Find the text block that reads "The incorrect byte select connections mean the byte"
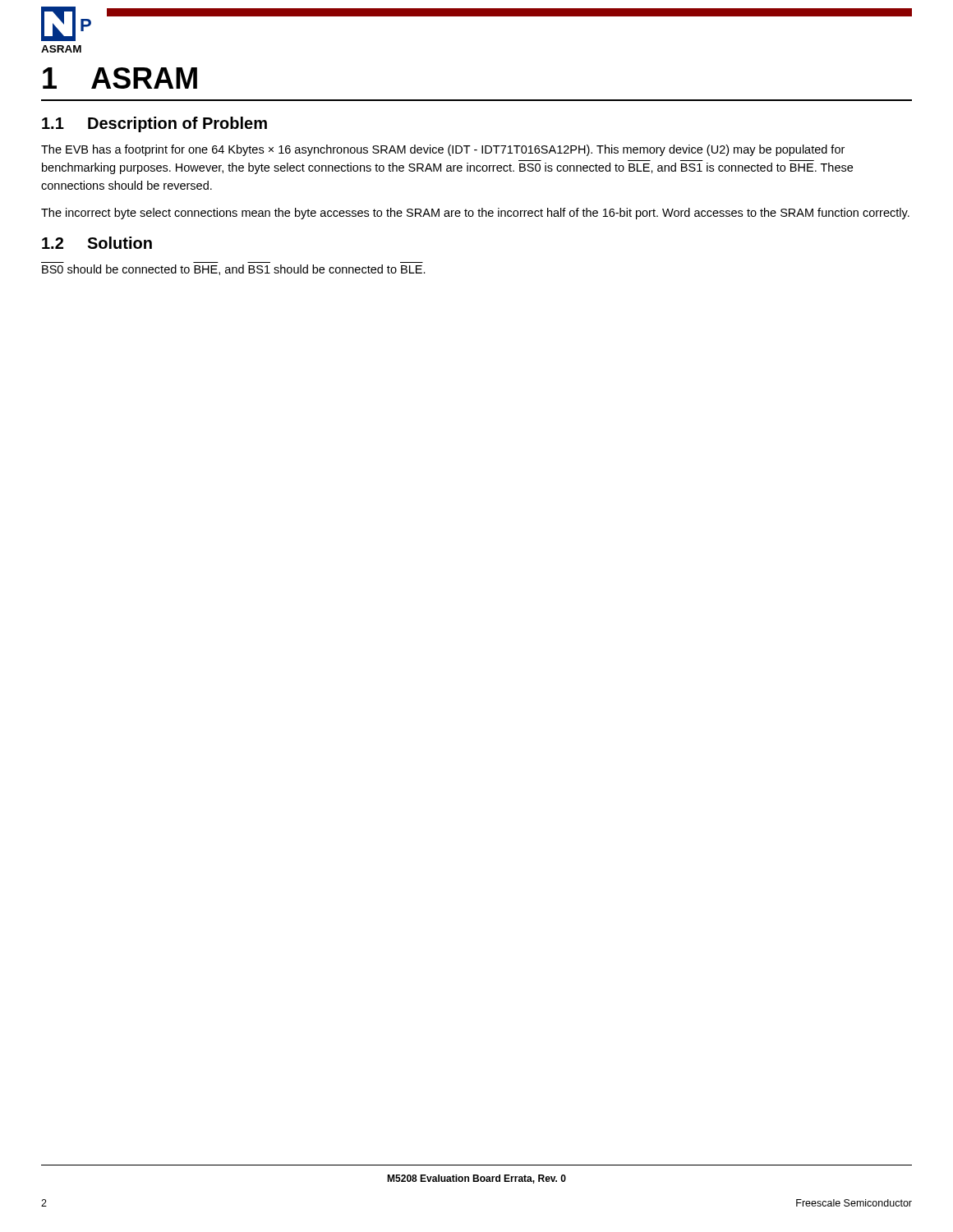This screenshot has width=953, height=1232. tap(476, 213)
